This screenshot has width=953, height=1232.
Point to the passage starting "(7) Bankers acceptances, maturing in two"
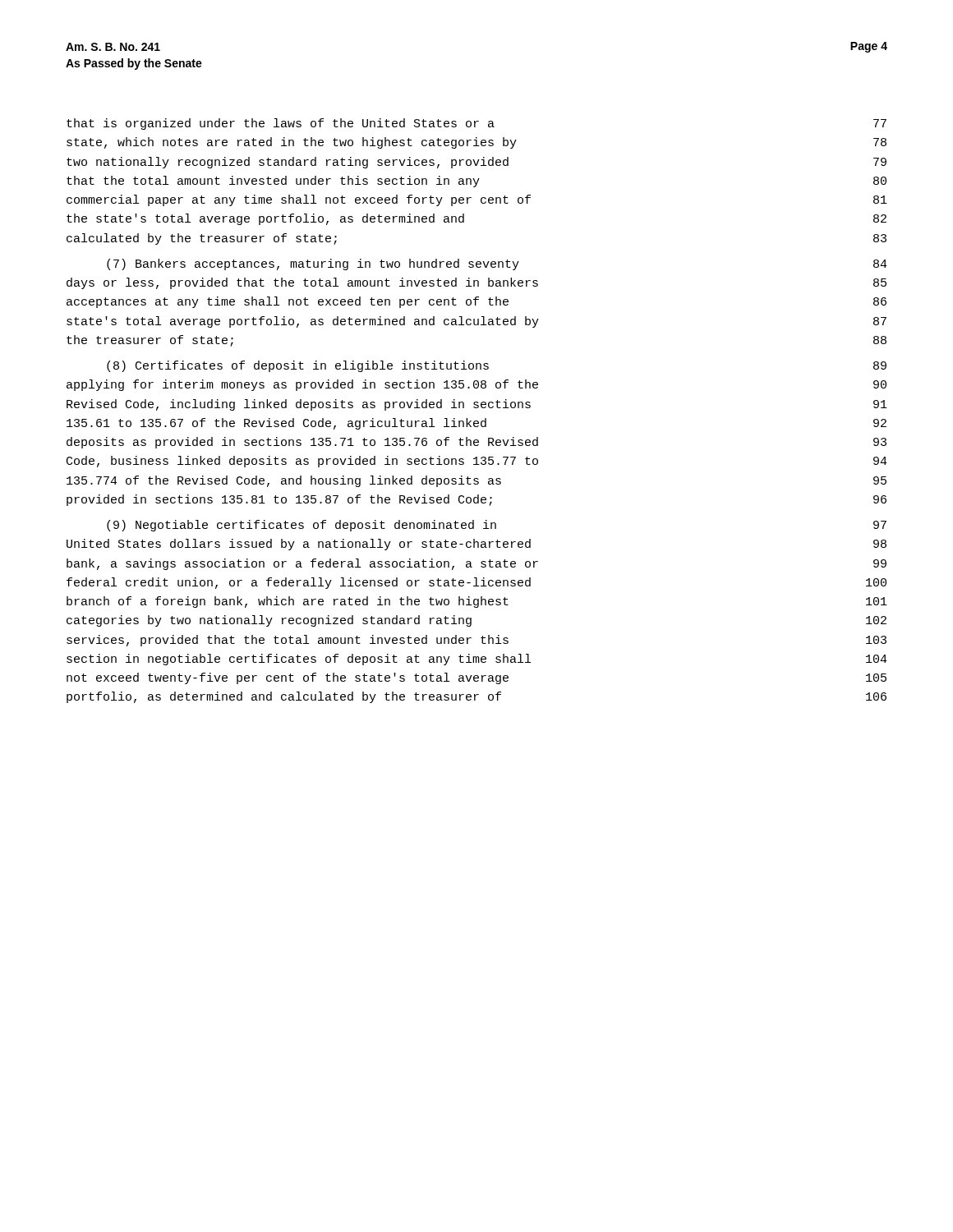click(476, 303)
